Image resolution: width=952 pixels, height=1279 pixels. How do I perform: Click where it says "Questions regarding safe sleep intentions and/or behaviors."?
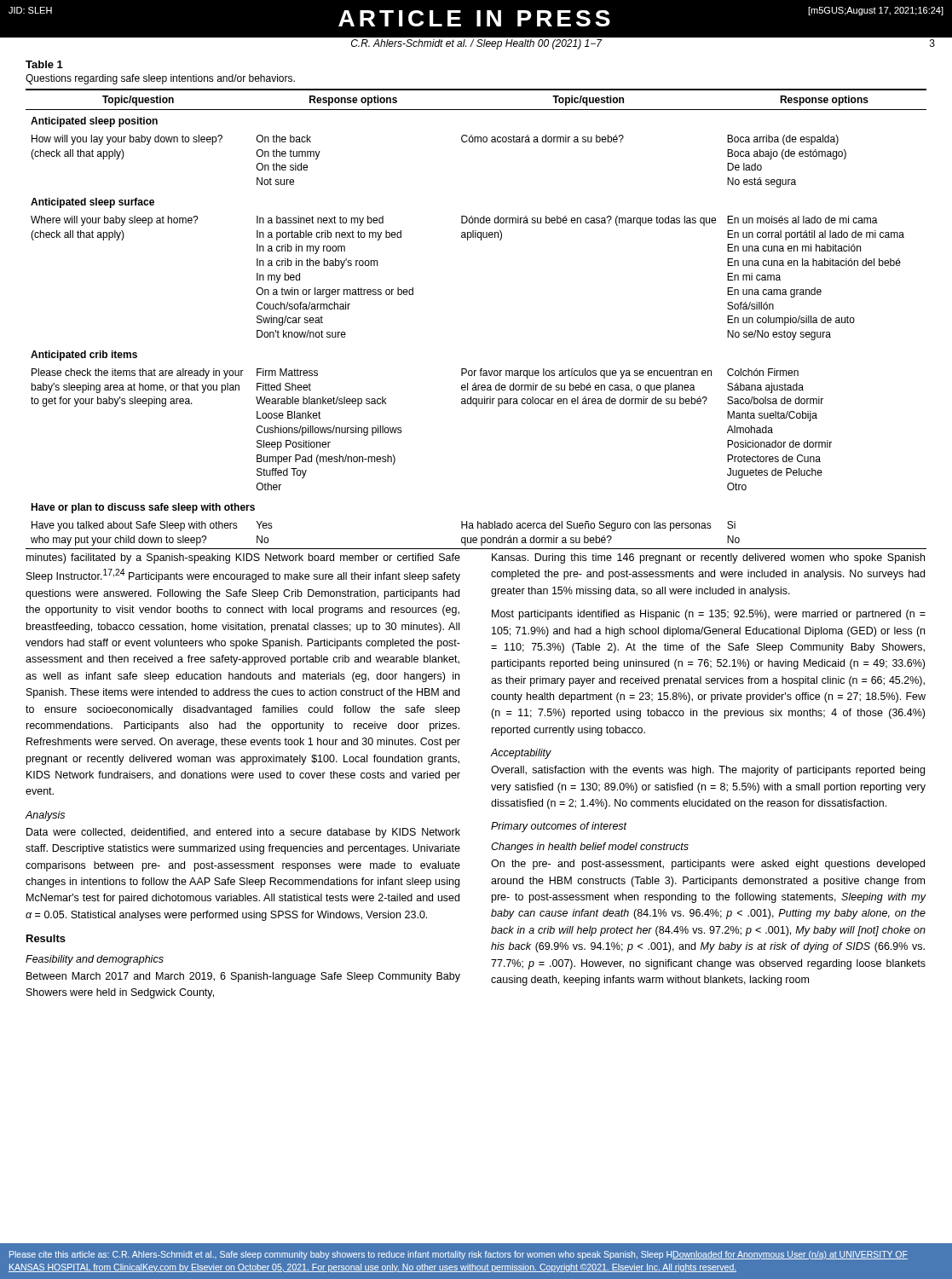point(161,78)
